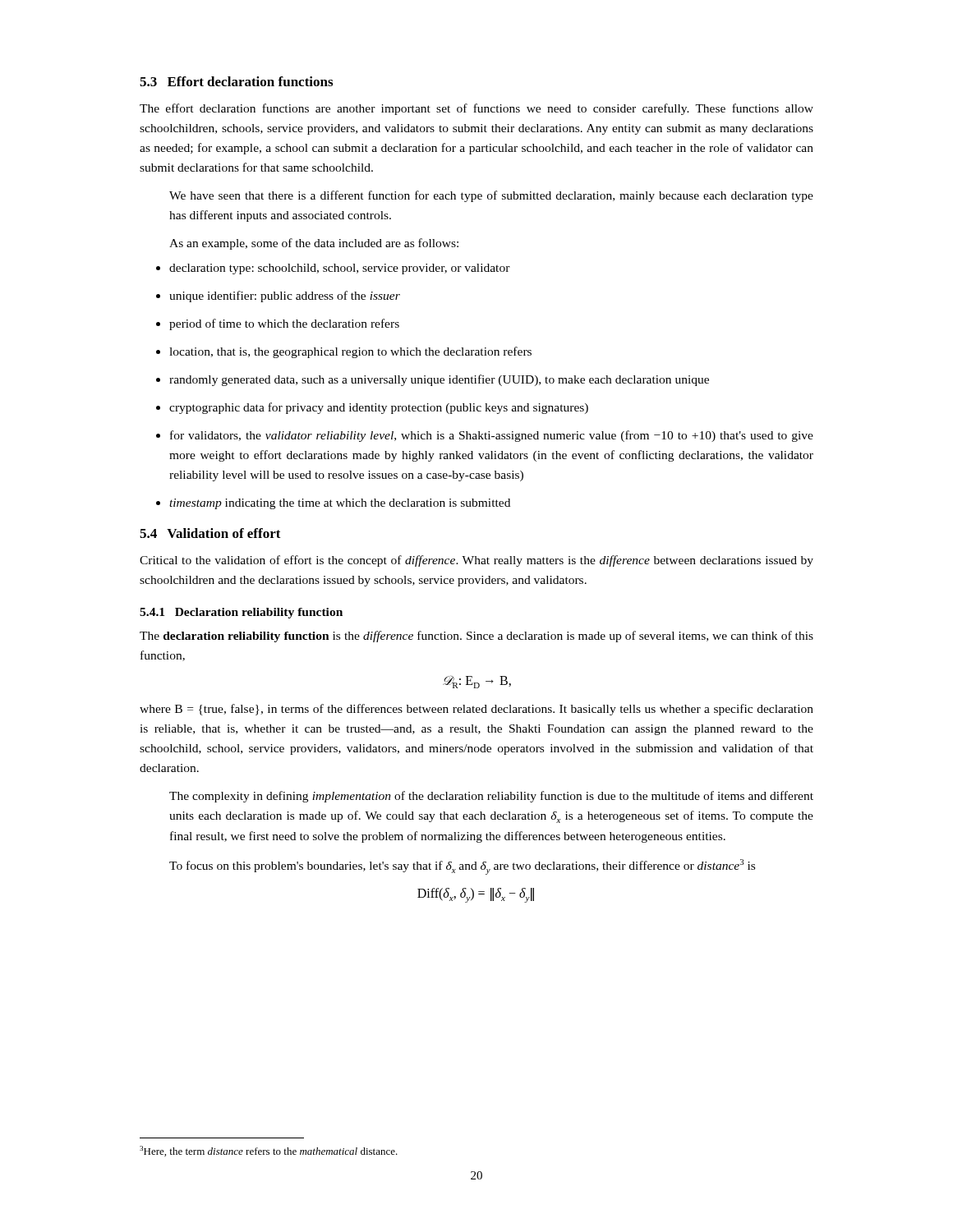Locate the section header containing "5.4.1 Declaration reliability function"
953x1232 pixels.
[x=241, y=613]
